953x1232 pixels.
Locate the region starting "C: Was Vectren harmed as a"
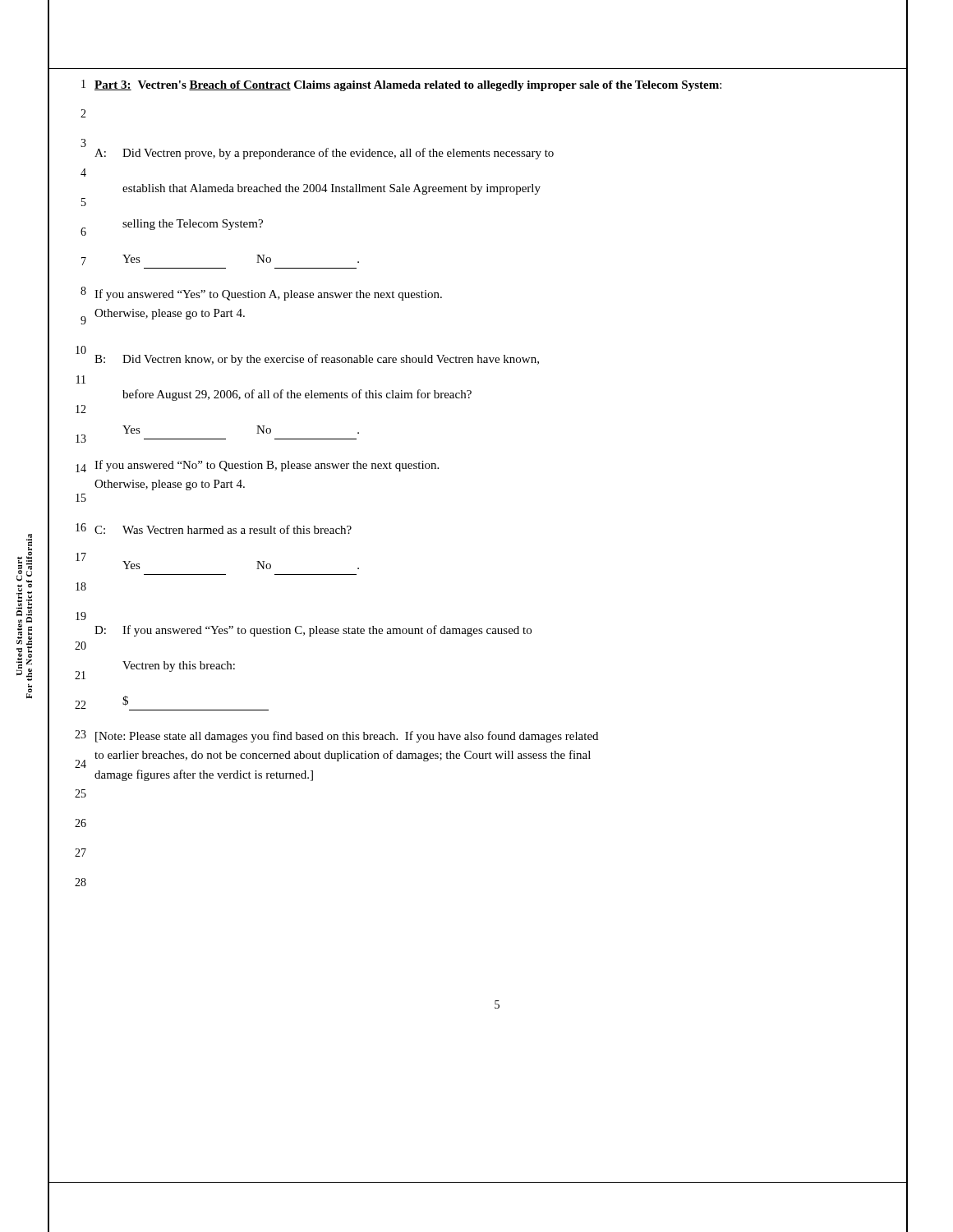[x=223, y=530]
